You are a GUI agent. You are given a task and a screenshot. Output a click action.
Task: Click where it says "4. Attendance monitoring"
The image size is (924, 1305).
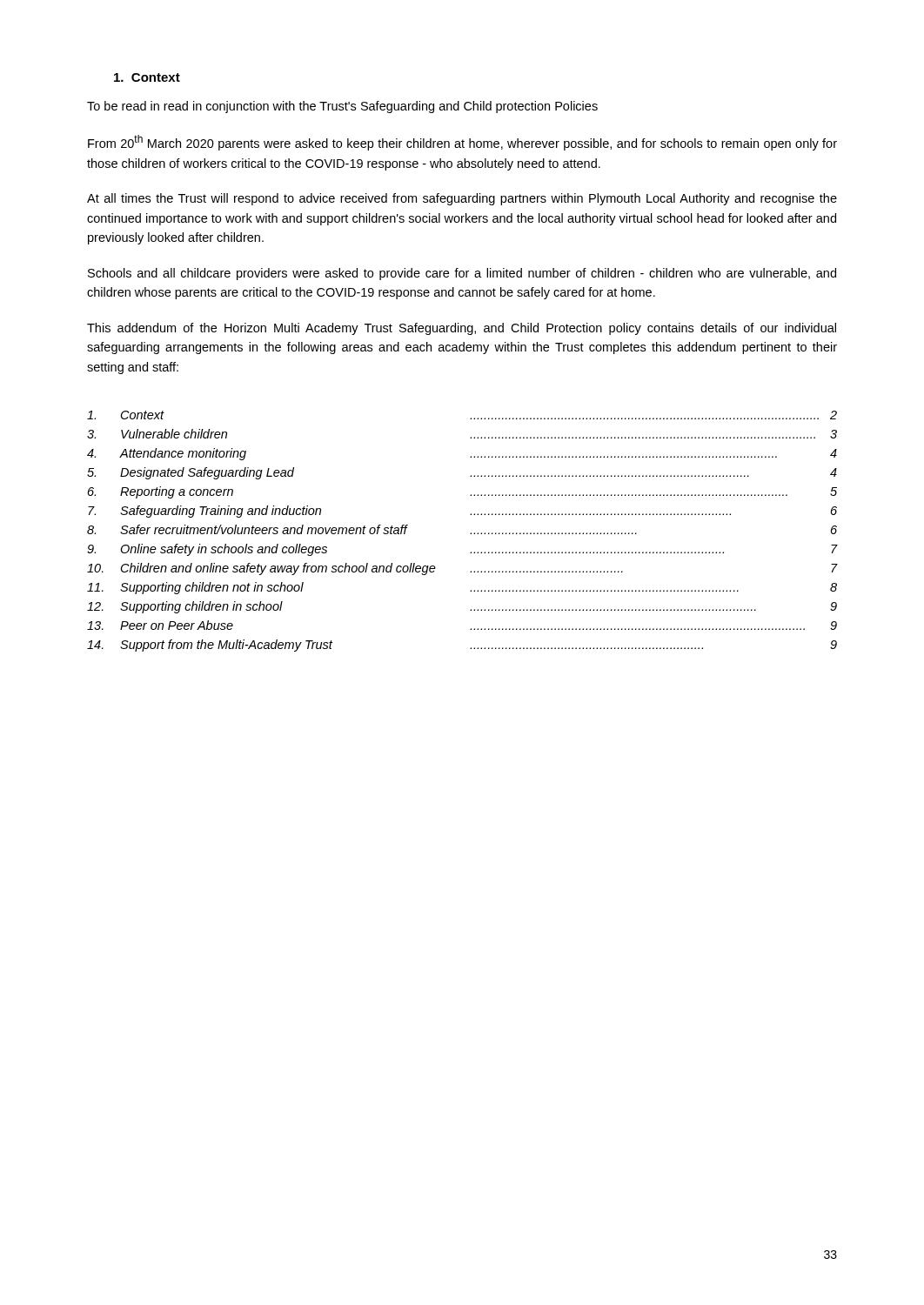point(462,453)
